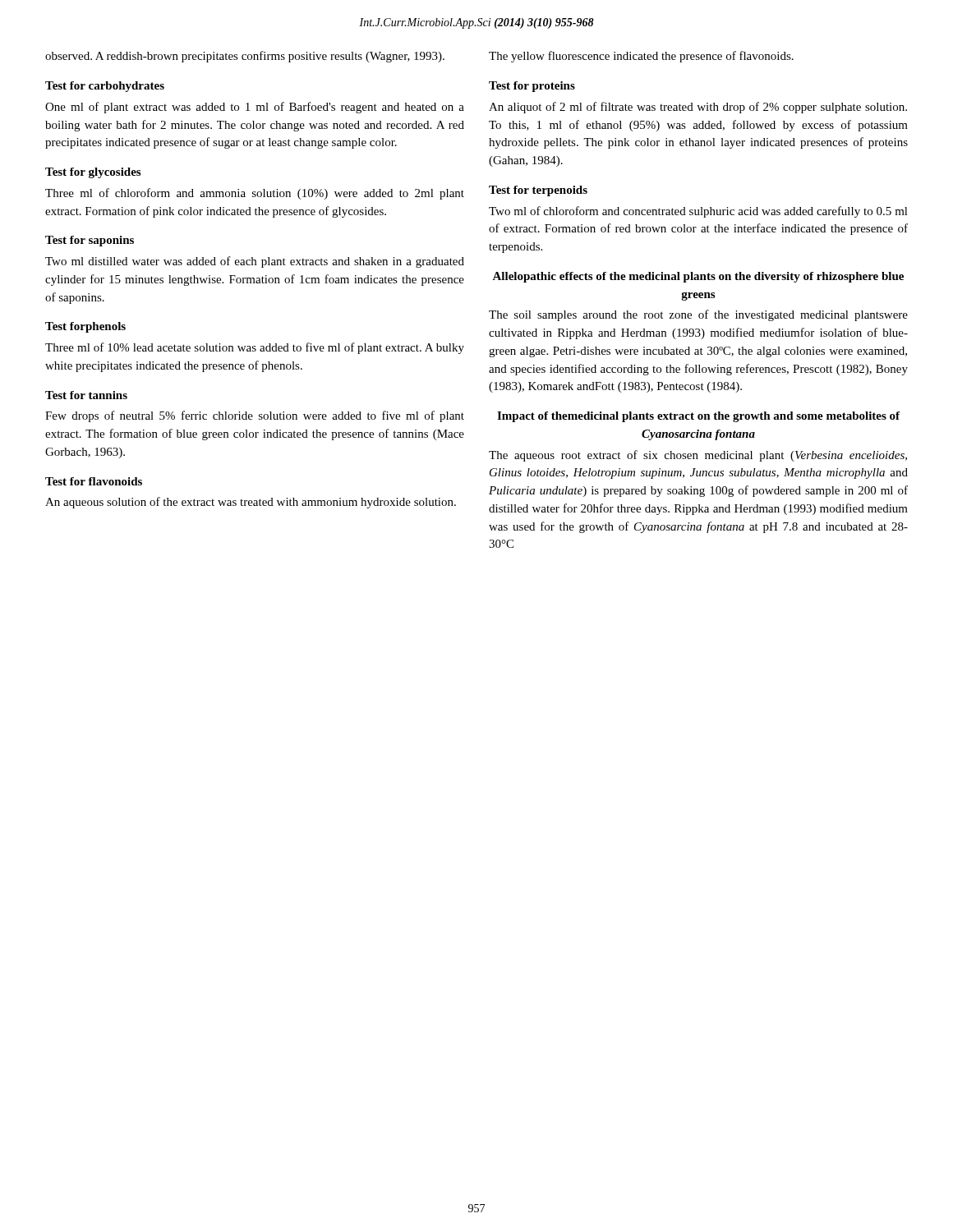Select the text block containing "The soil samples around the"
Viewport: 953px width, 1232px height.
[698, 351]
